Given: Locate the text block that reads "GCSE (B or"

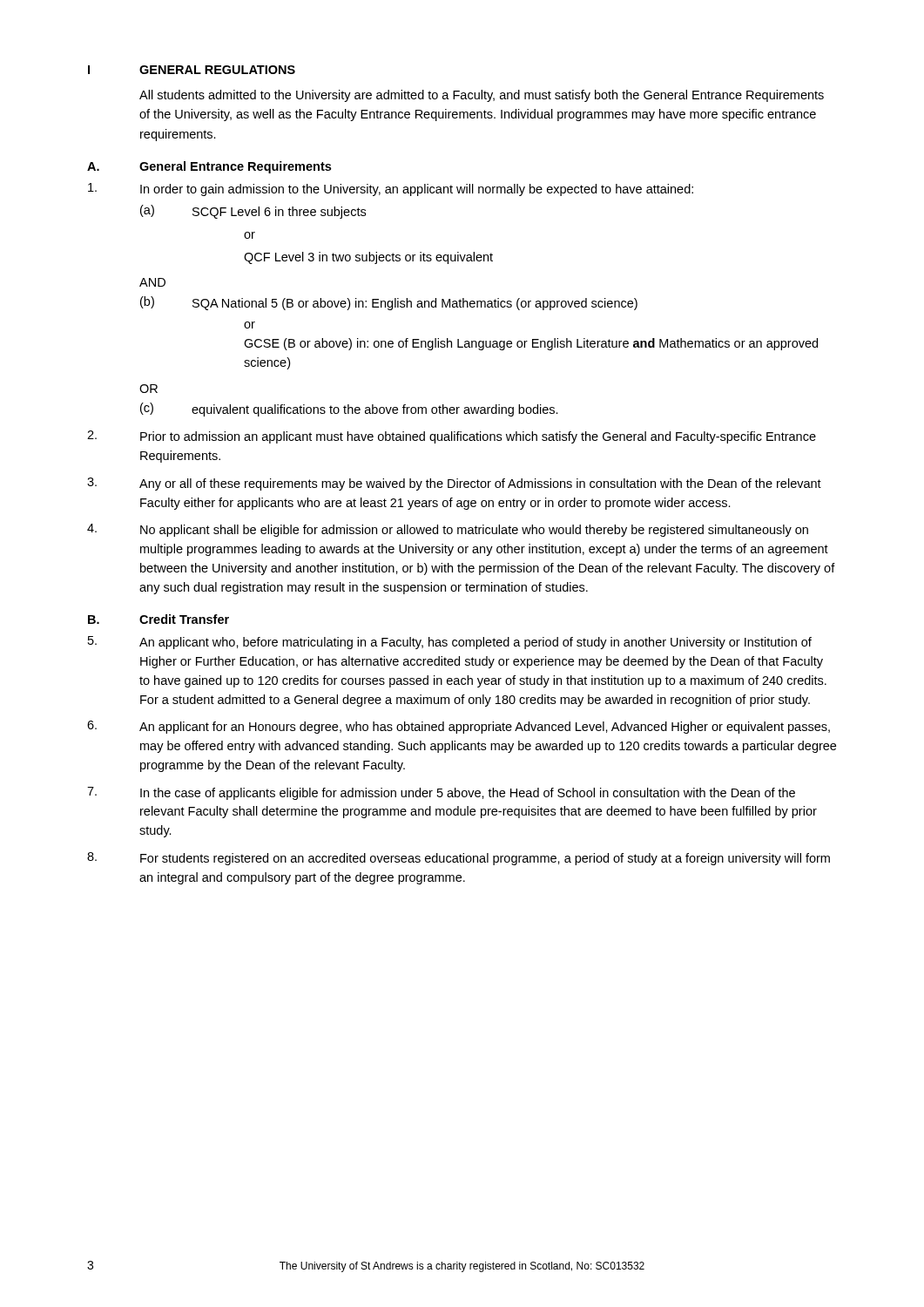Looking at the screenshot, I should coord(531,353).
